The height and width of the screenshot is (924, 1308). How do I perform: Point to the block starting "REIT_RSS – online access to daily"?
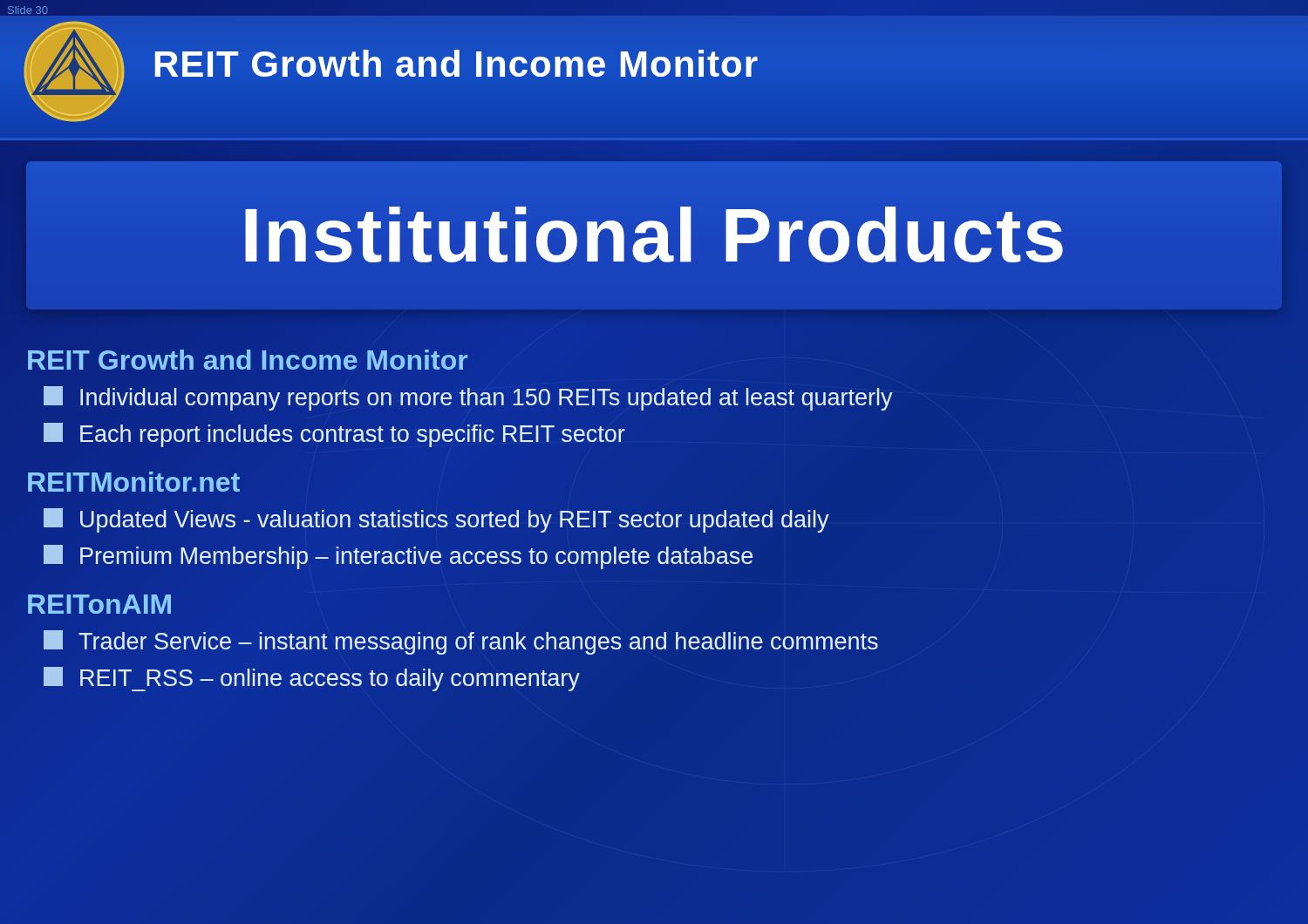pyautogui.click(x=312, y=679)
